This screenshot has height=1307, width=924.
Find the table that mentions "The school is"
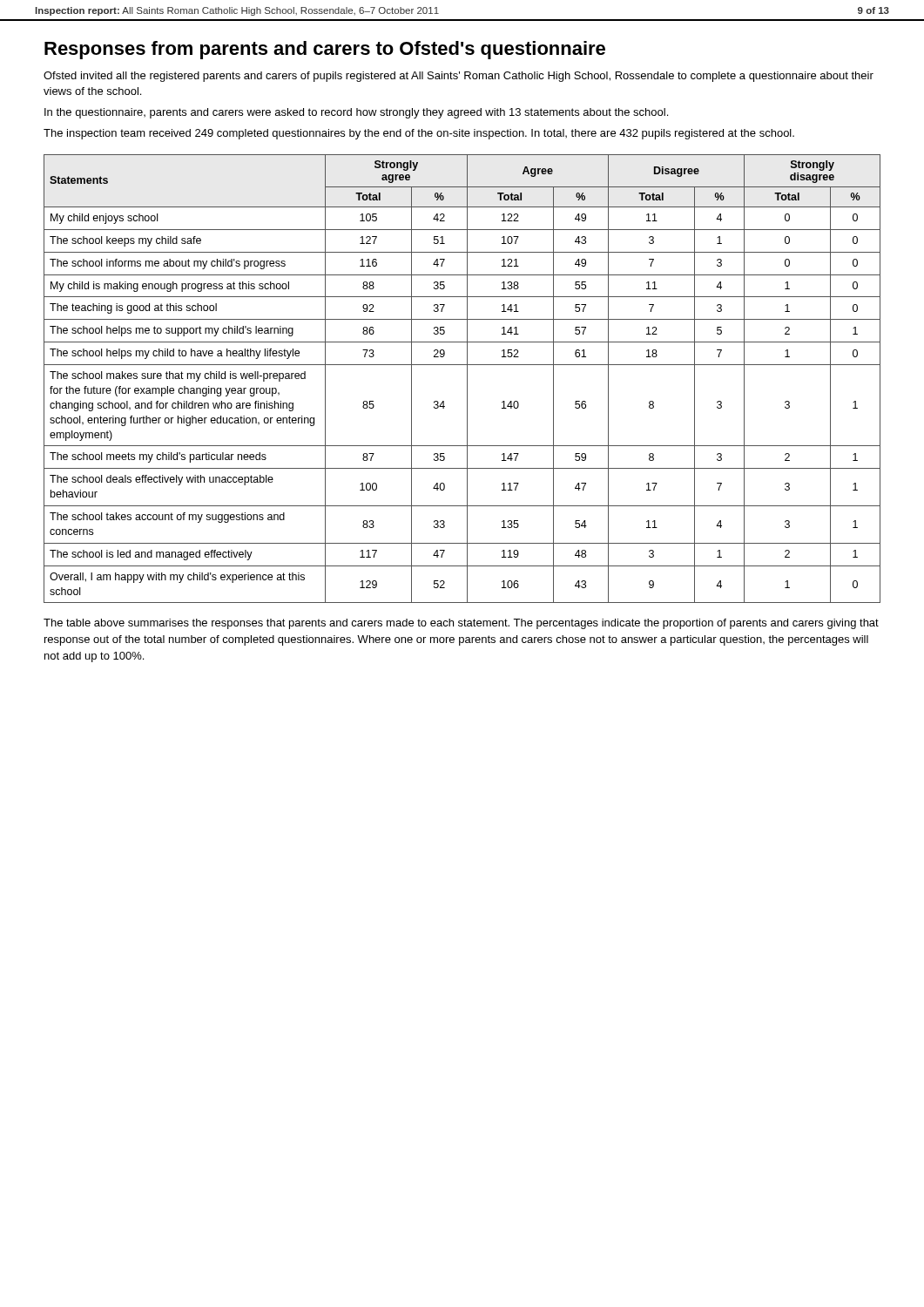[x=462, y=379]
